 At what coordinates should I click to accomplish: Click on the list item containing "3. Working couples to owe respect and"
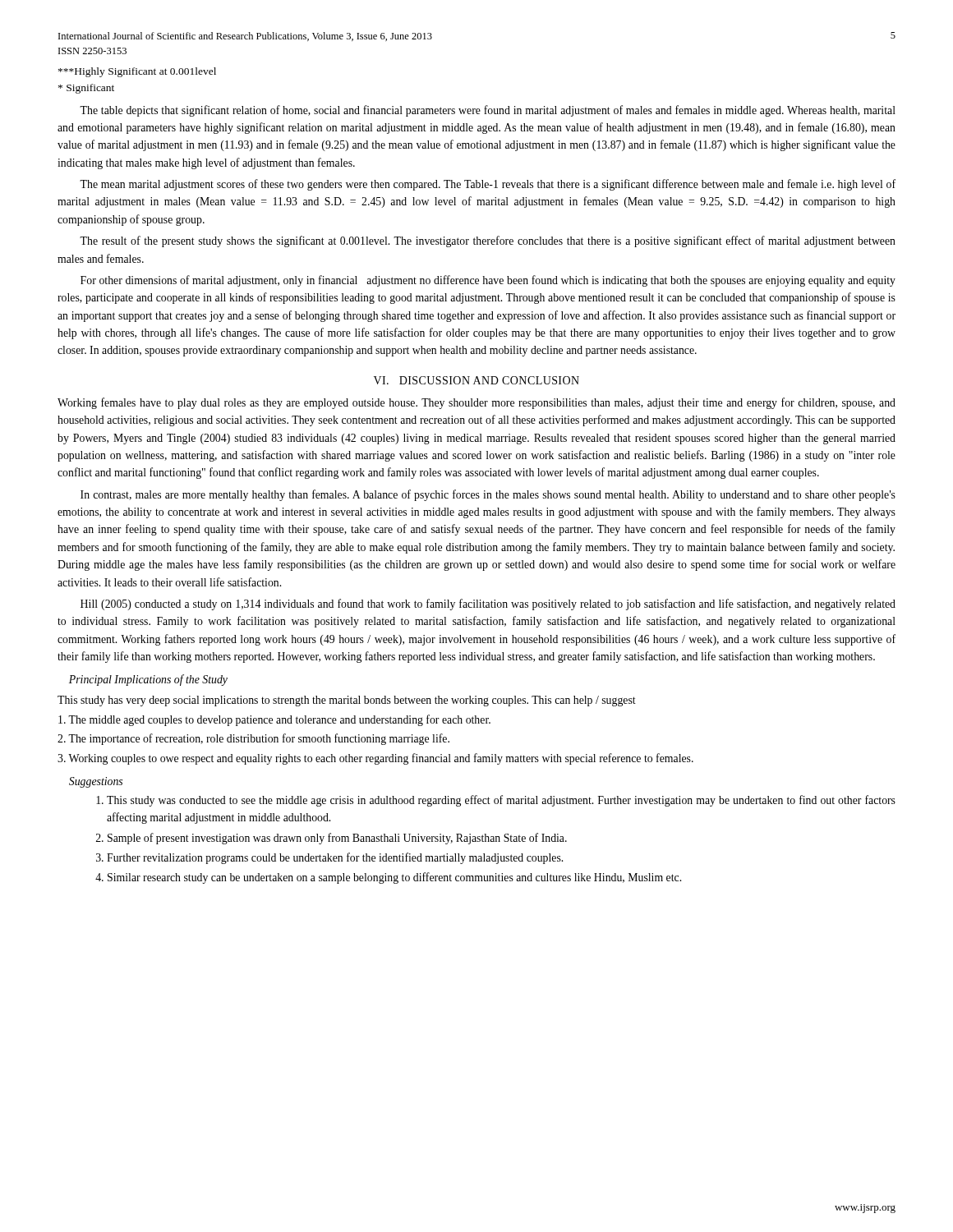[x=376, y=758]
